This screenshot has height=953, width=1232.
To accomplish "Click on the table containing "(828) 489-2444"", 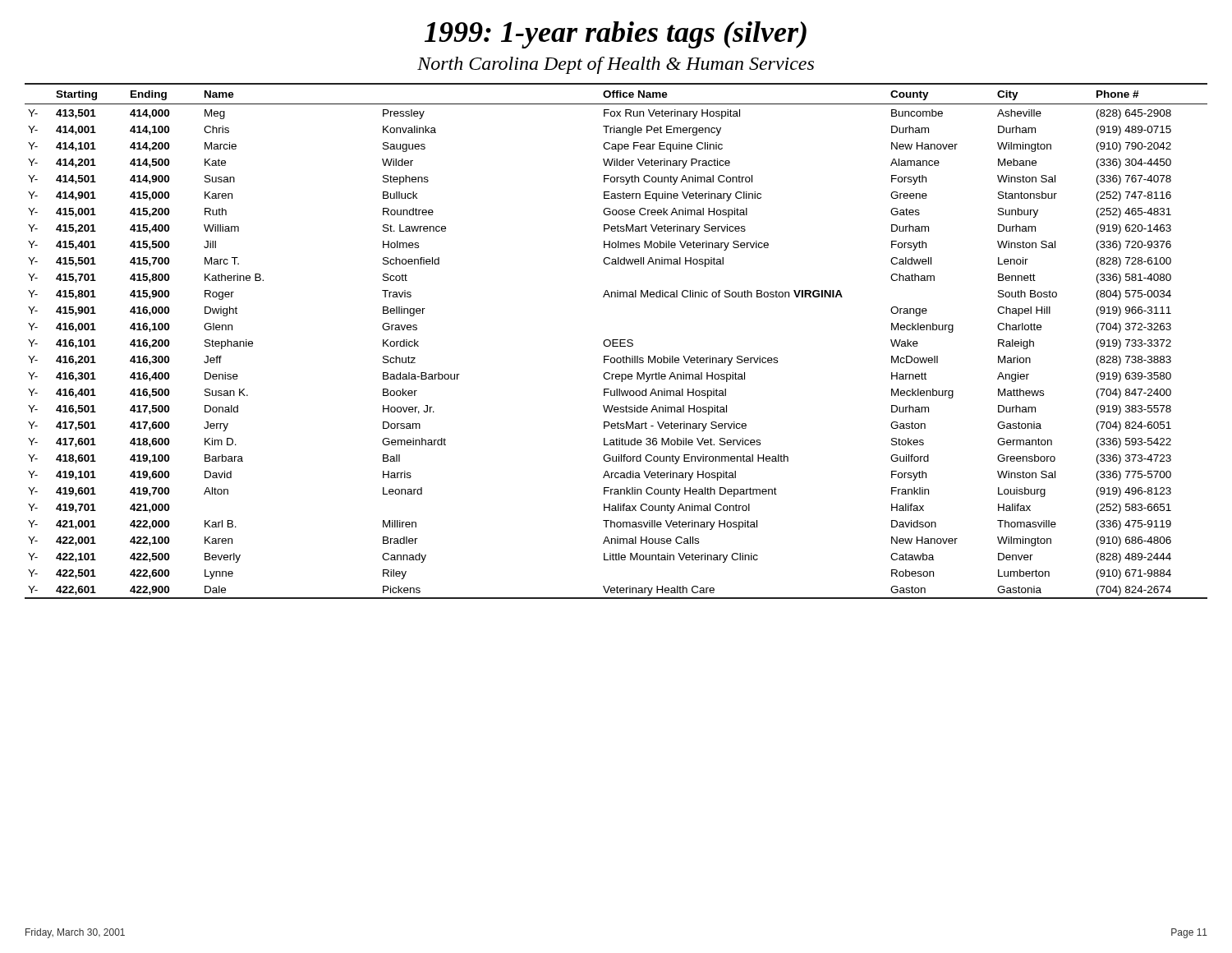I will coord(616,341).
